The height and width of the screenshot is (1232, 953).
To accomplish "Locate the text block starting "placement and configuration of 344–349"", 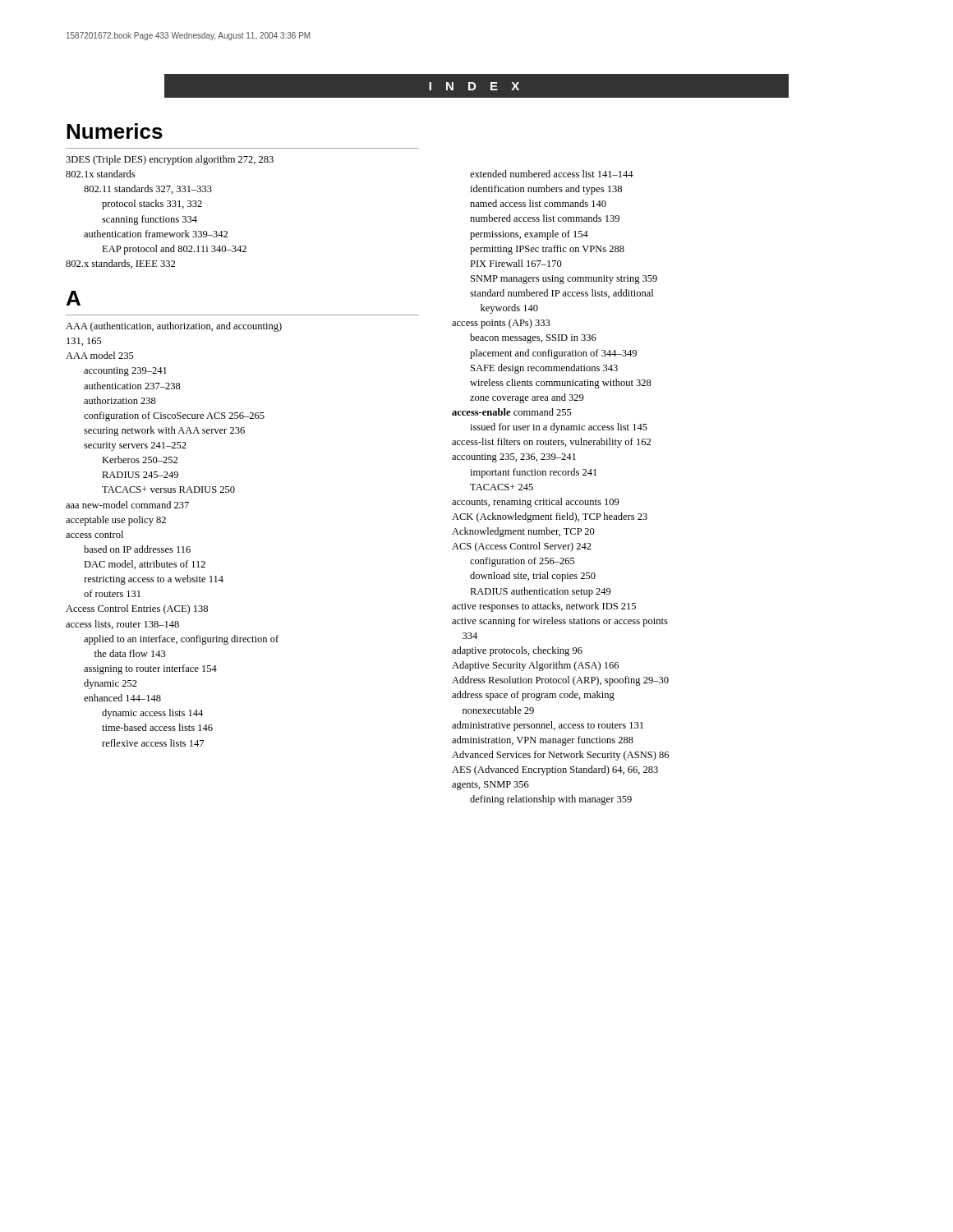I will click(x=554, y=353).
